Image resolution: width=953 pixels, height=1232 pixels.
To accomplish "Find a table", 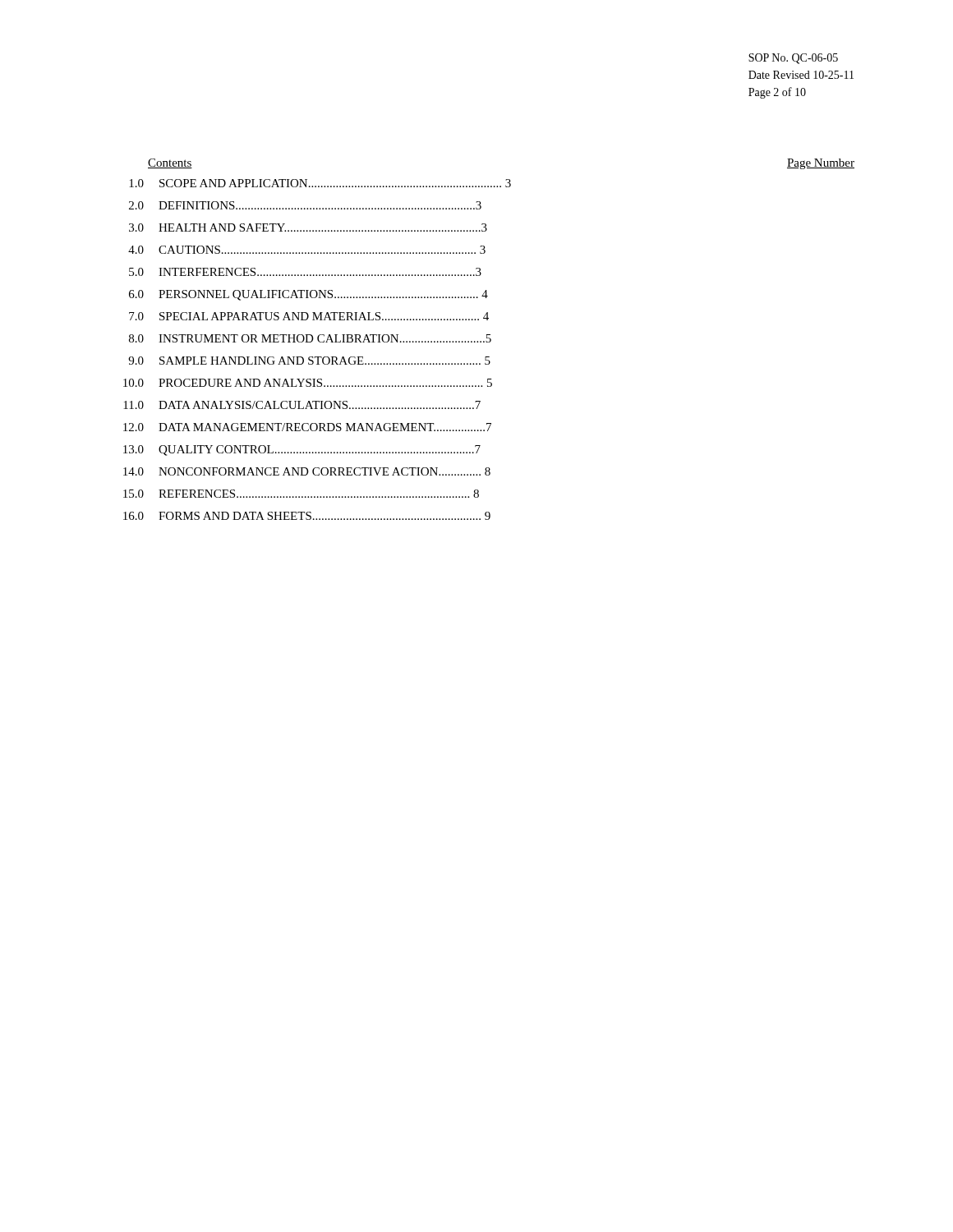I will click(x=476, y=344).
